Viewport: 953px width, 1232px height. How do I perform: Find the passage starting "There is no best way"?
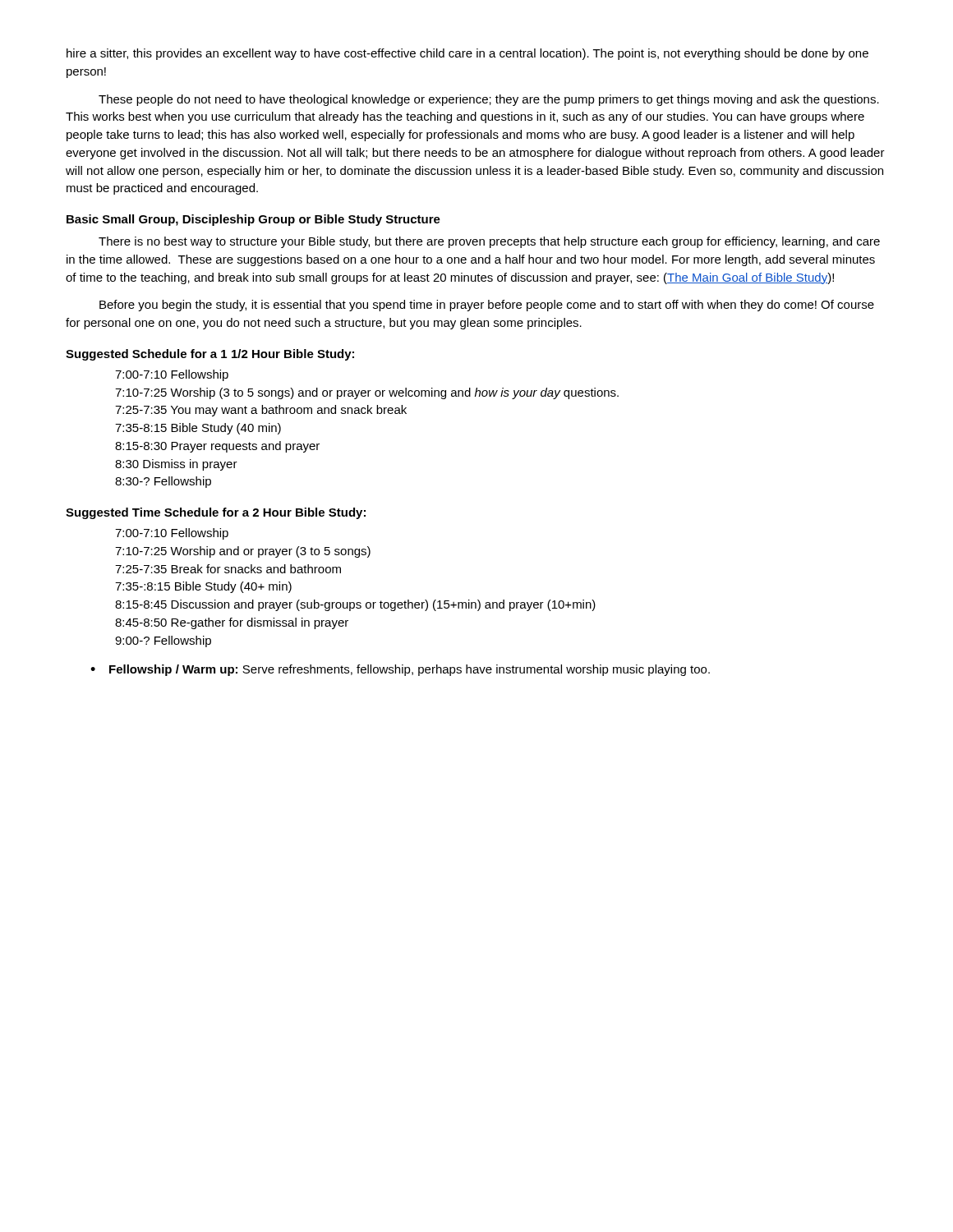coord(476,259)
